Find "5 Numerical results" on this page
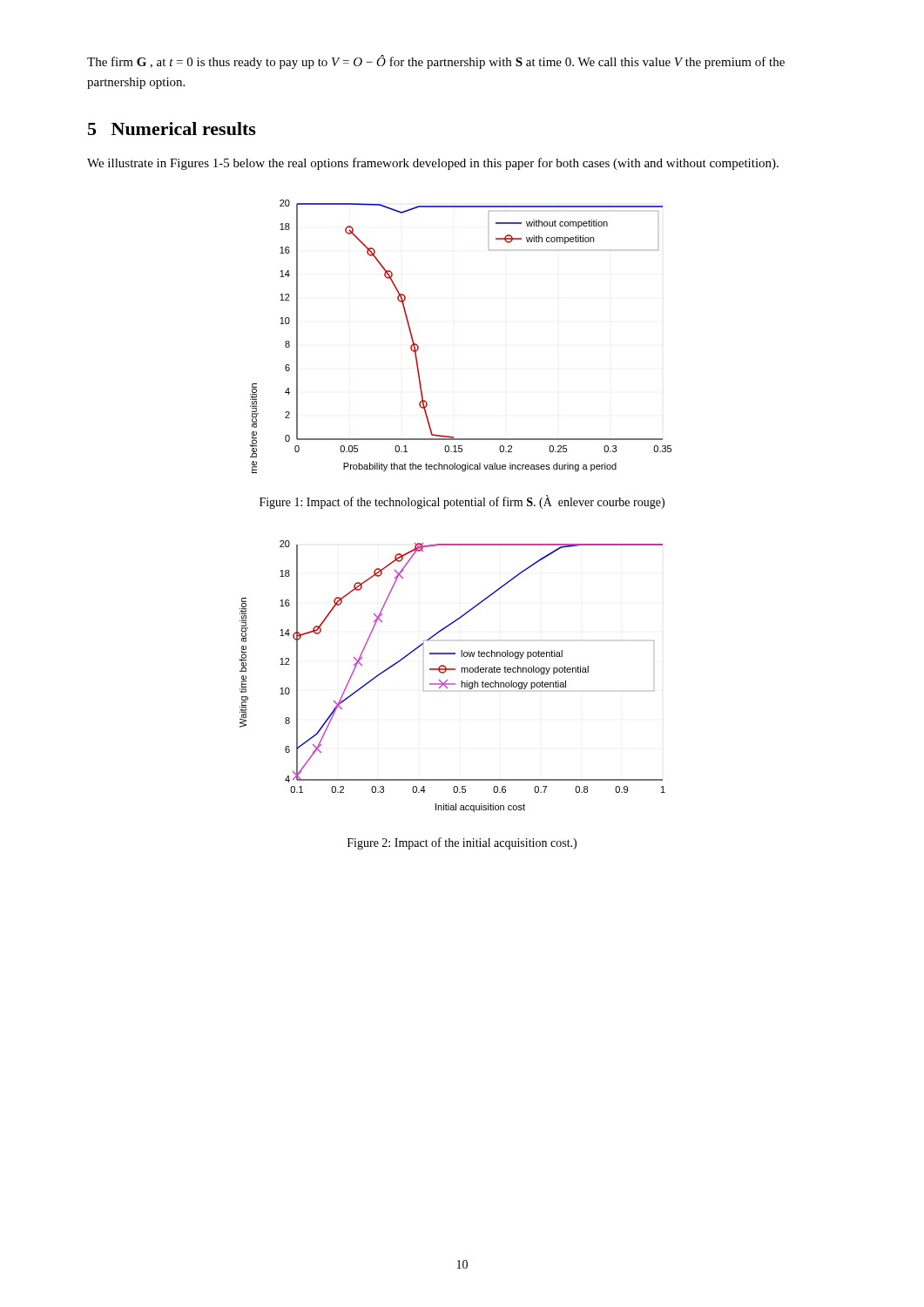 (x=172, y=129)
